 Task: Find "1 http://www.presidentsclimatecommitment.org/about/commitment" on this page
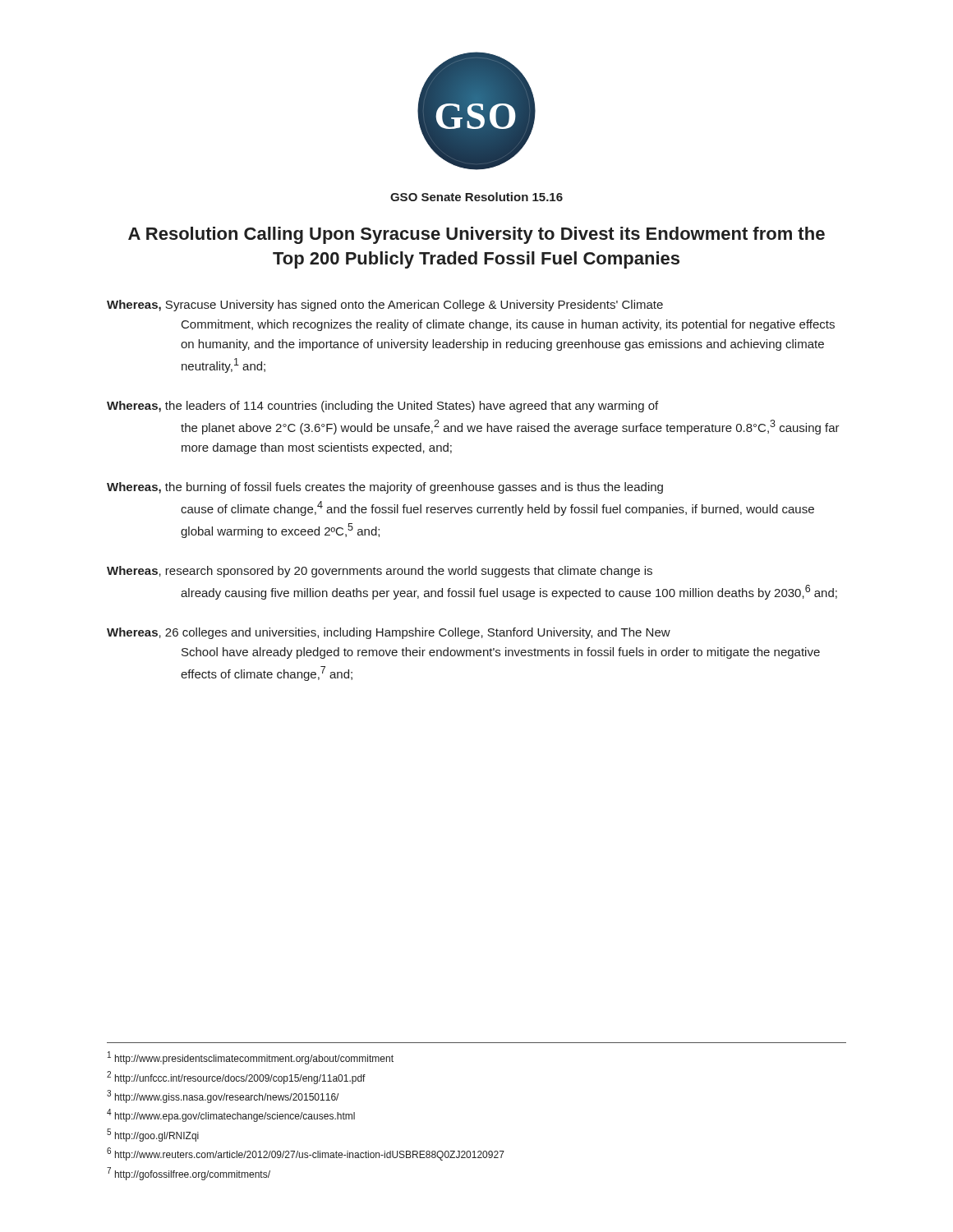pos(251,1058)
